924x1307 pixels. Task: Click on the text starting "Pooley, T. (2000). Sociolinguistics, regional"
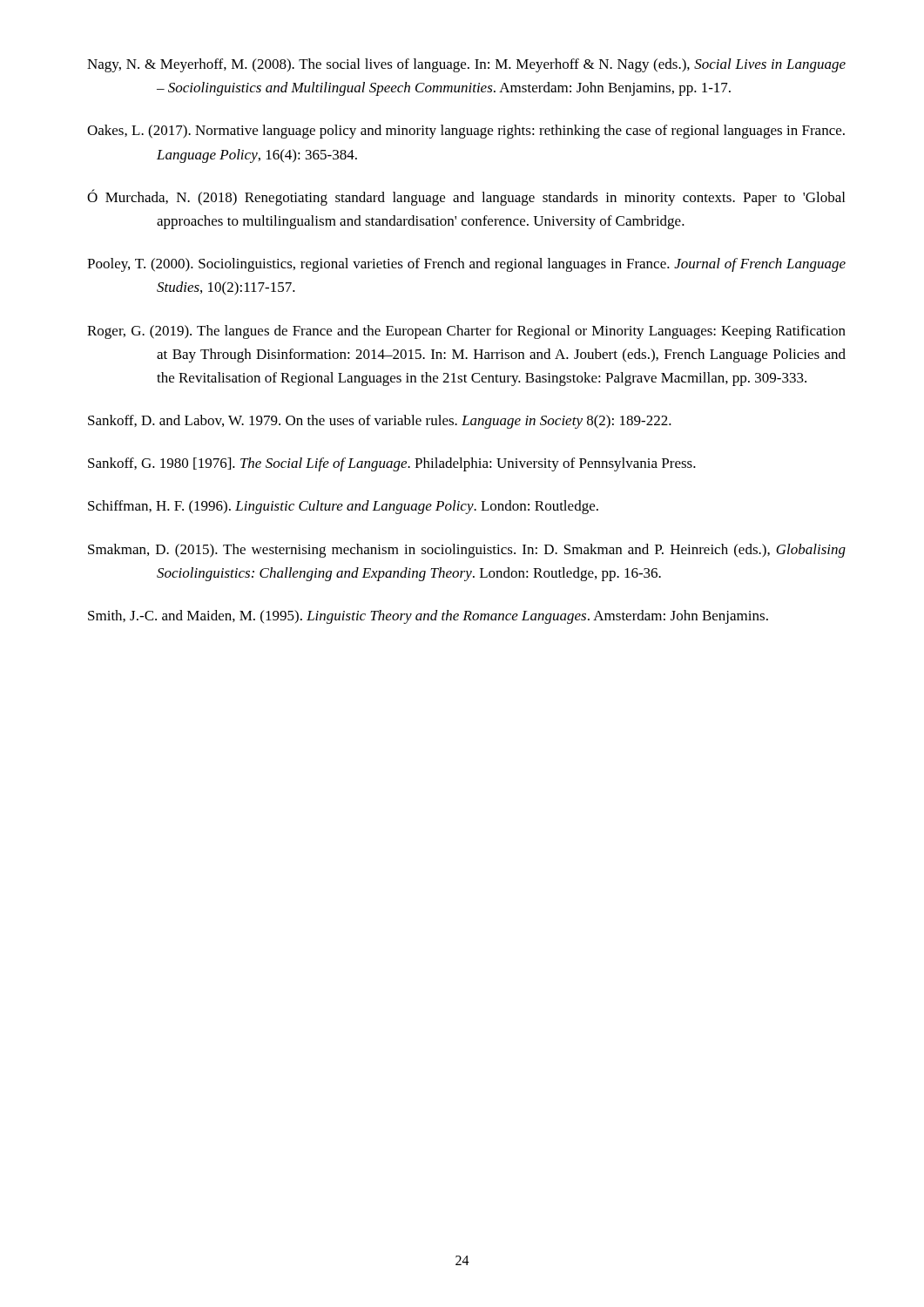pyautogui.click(x=466, y=276)
